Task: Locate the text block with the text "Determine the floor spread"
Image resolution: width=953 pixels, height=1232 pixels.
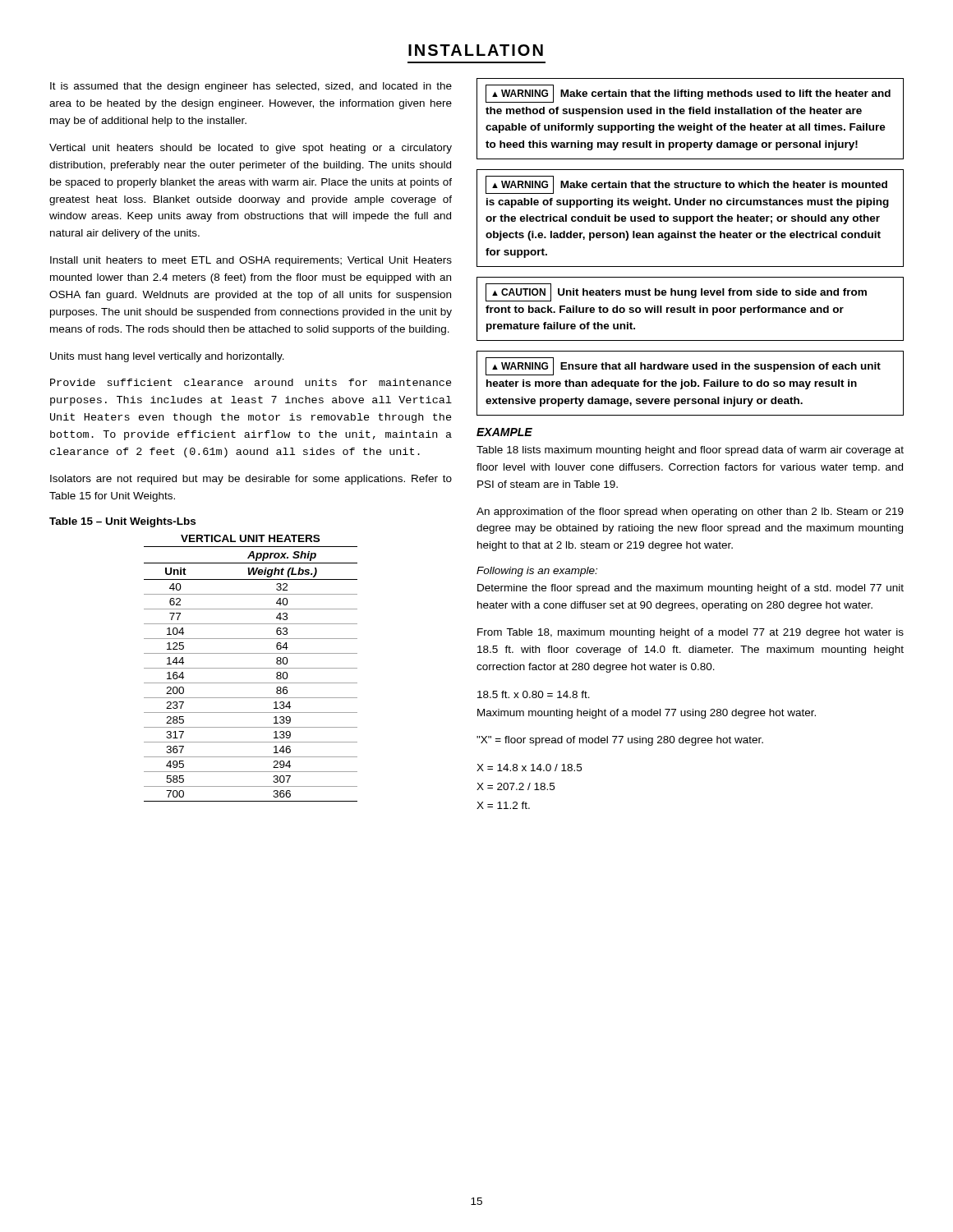Action: 690,596
